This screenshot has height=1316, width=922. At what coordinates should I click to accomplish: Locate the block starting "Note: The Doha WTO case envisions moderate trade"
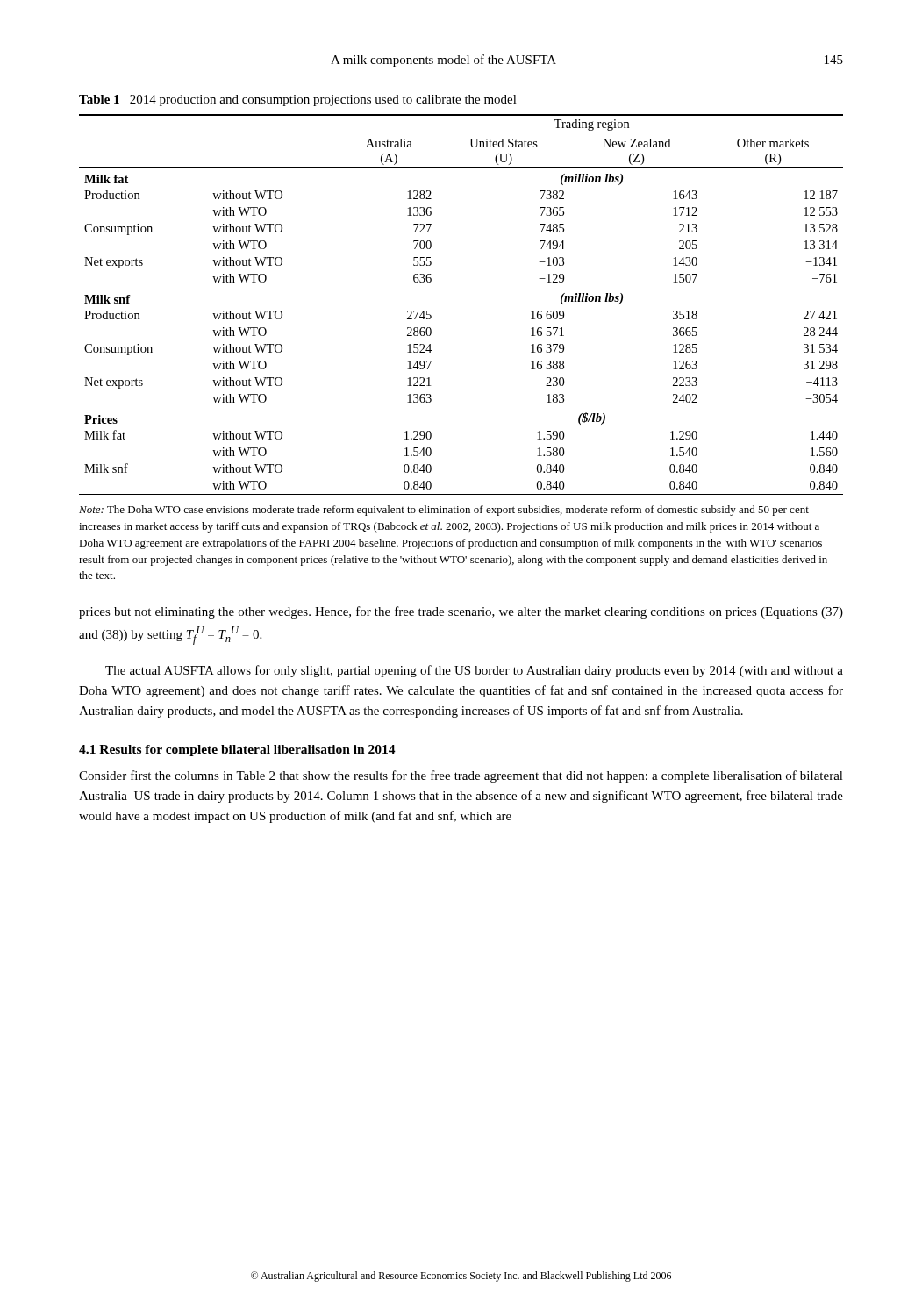(453, 542)
